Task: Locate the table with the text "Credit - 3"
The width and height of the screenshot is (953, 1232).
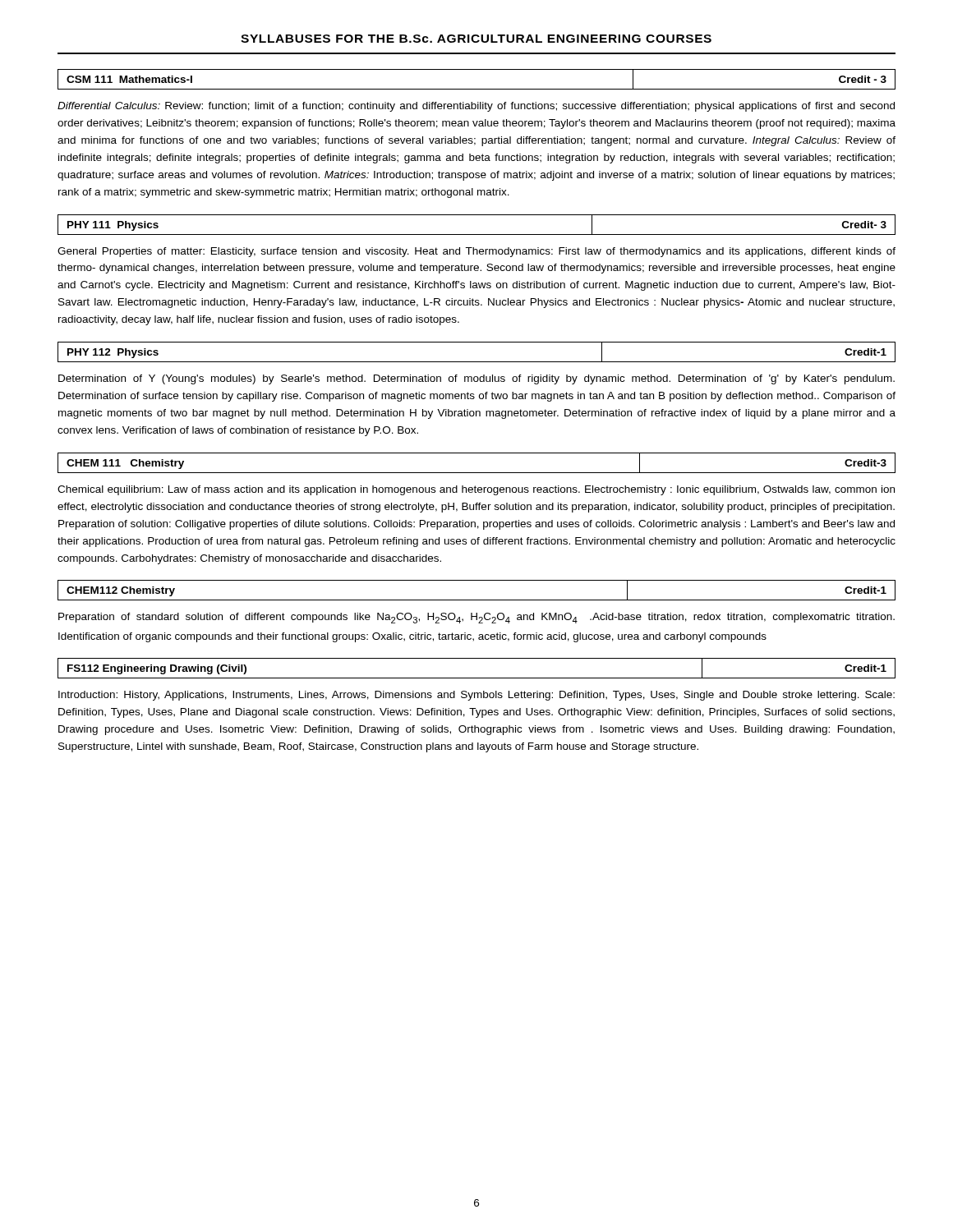Action: pyautogui.click(x=476, y=79)
